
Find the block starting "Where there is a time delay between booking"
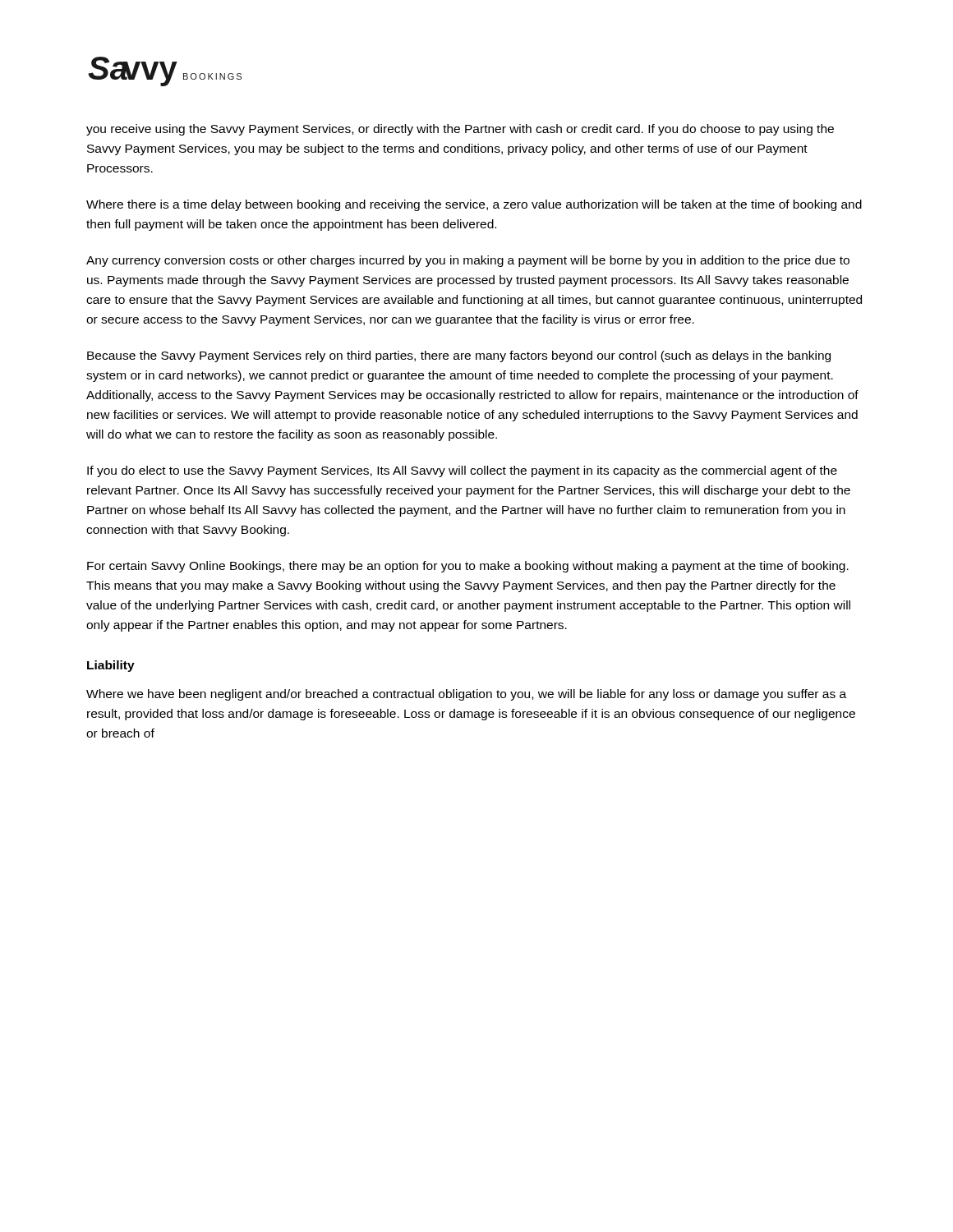click(x=474, y=214)
